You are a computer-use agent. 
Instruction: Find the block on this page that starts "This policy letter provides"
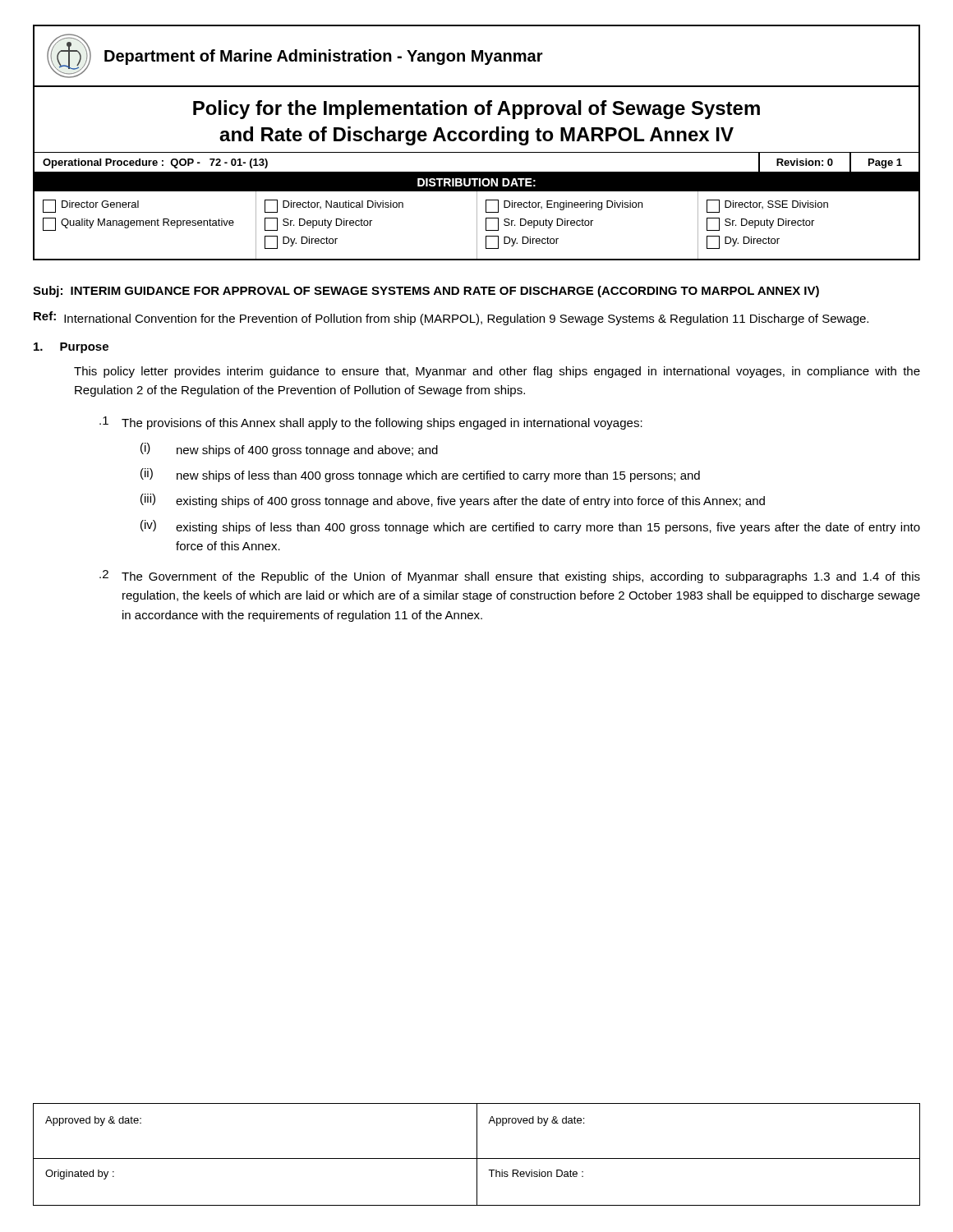(497, 380)
